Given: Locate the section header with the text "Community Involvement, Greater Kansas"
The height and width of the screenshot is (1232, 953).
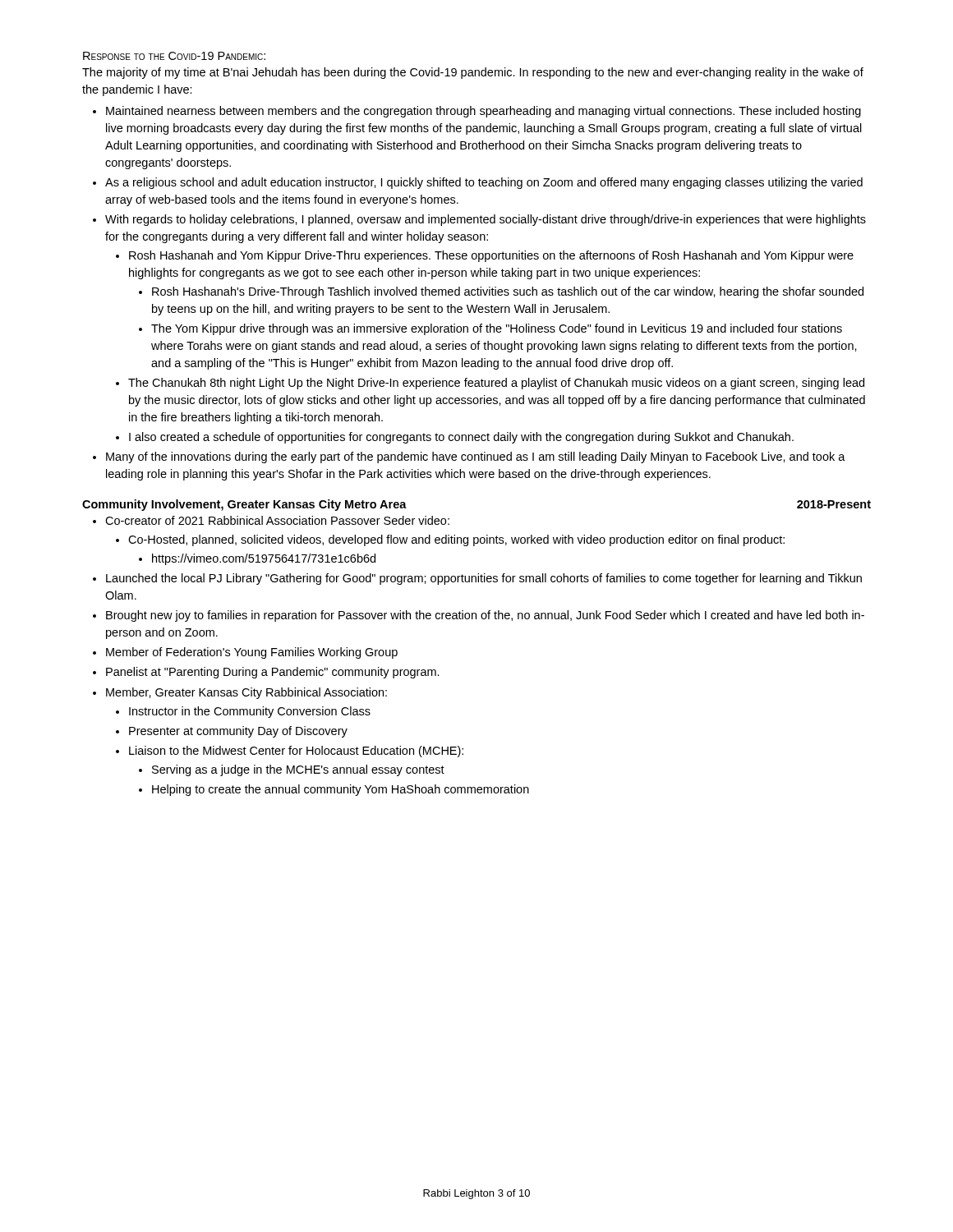Looking at the screenshot, I should point(244,505).
